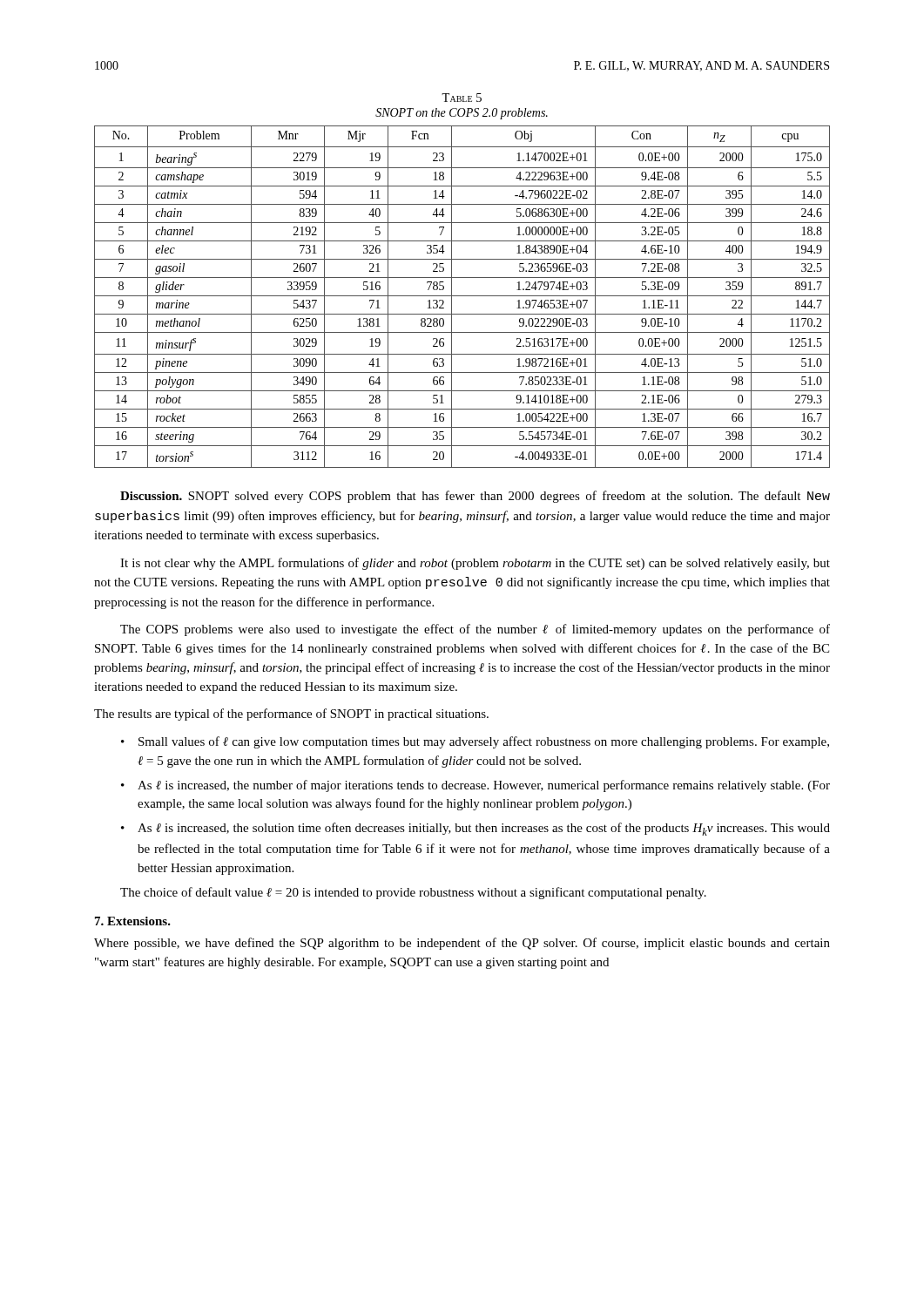Viewport: 924px width, 1307px height.
Task: Find the element starting "The choice of default"
Action: (x=413, y=892)
